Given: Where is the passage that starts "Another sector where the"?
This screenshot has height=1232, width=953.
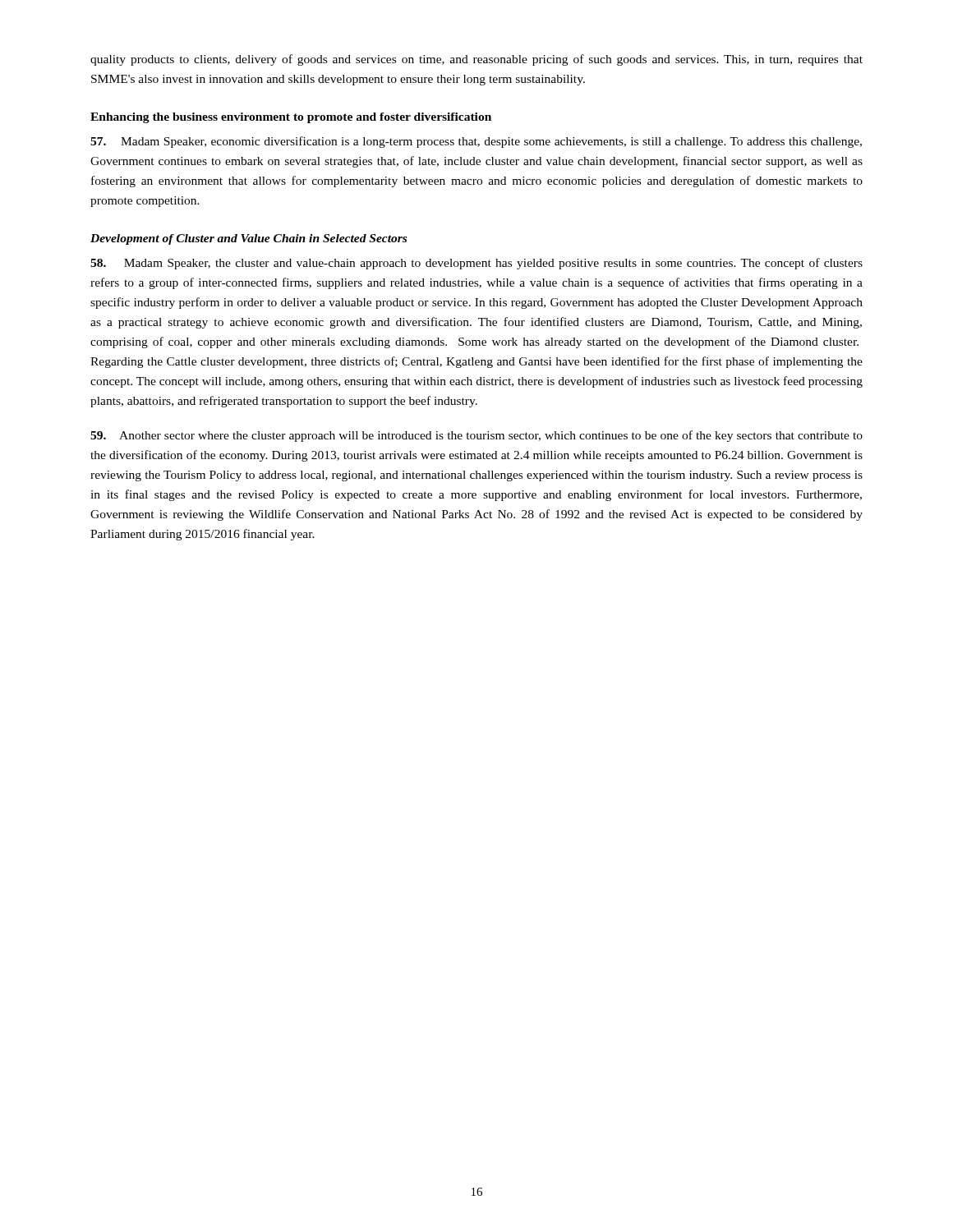Looking at the screenshot, I should click(476, 484).
